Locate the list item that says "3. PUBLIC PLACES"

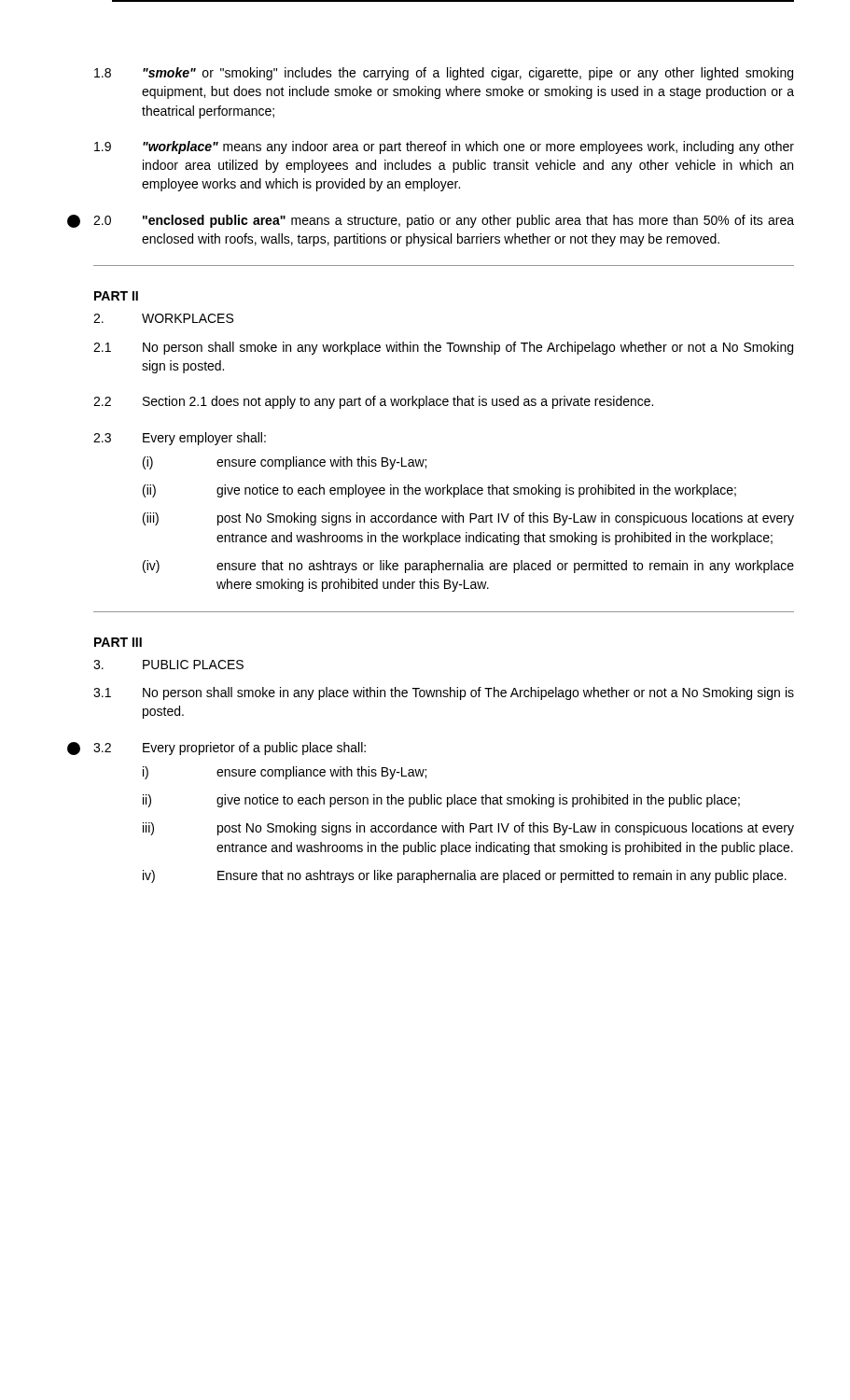[168, 665]
